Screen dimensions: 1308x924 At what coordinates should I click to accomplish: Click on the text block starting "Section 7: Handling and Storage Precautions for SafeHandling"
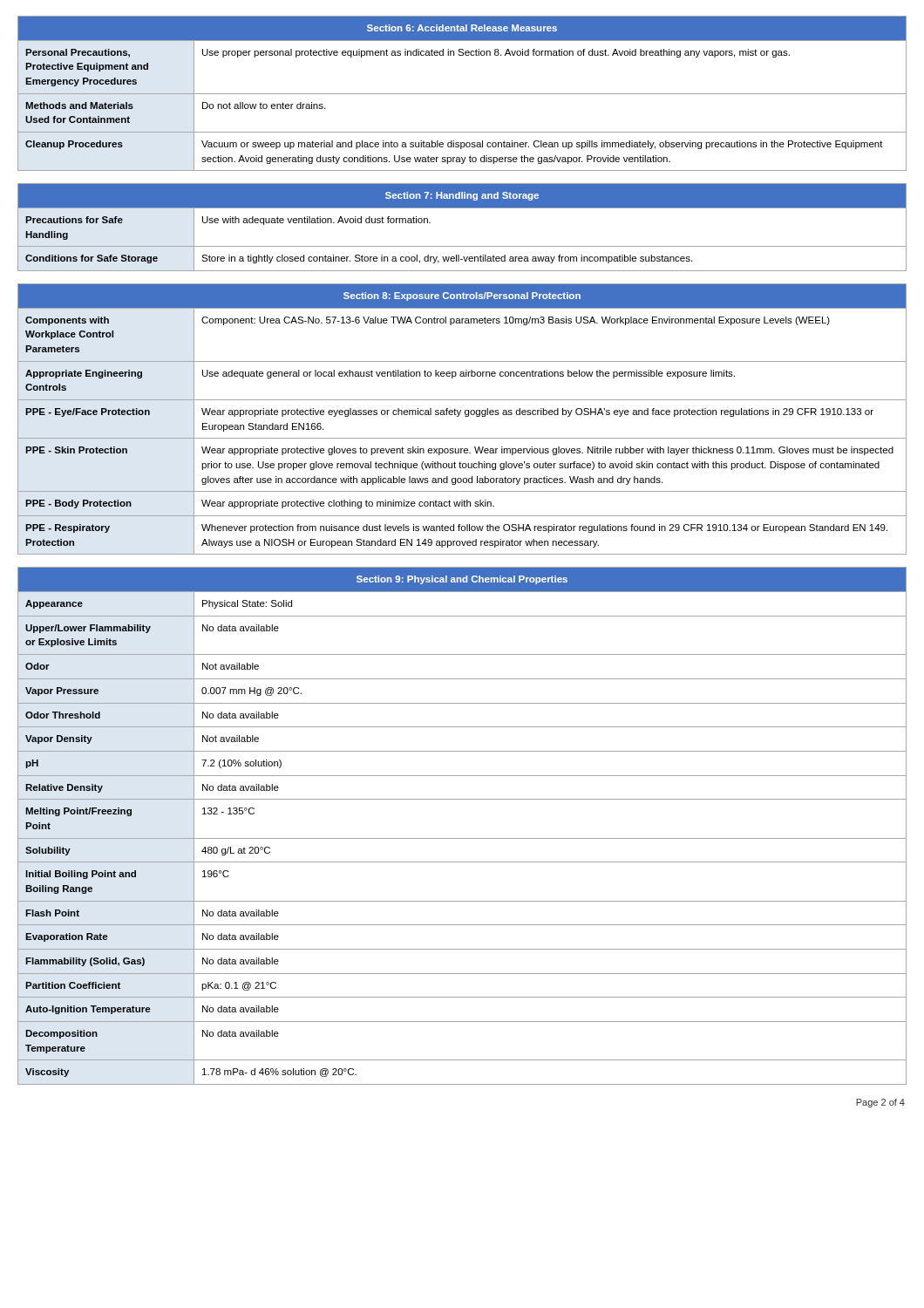tap(462, 227)
